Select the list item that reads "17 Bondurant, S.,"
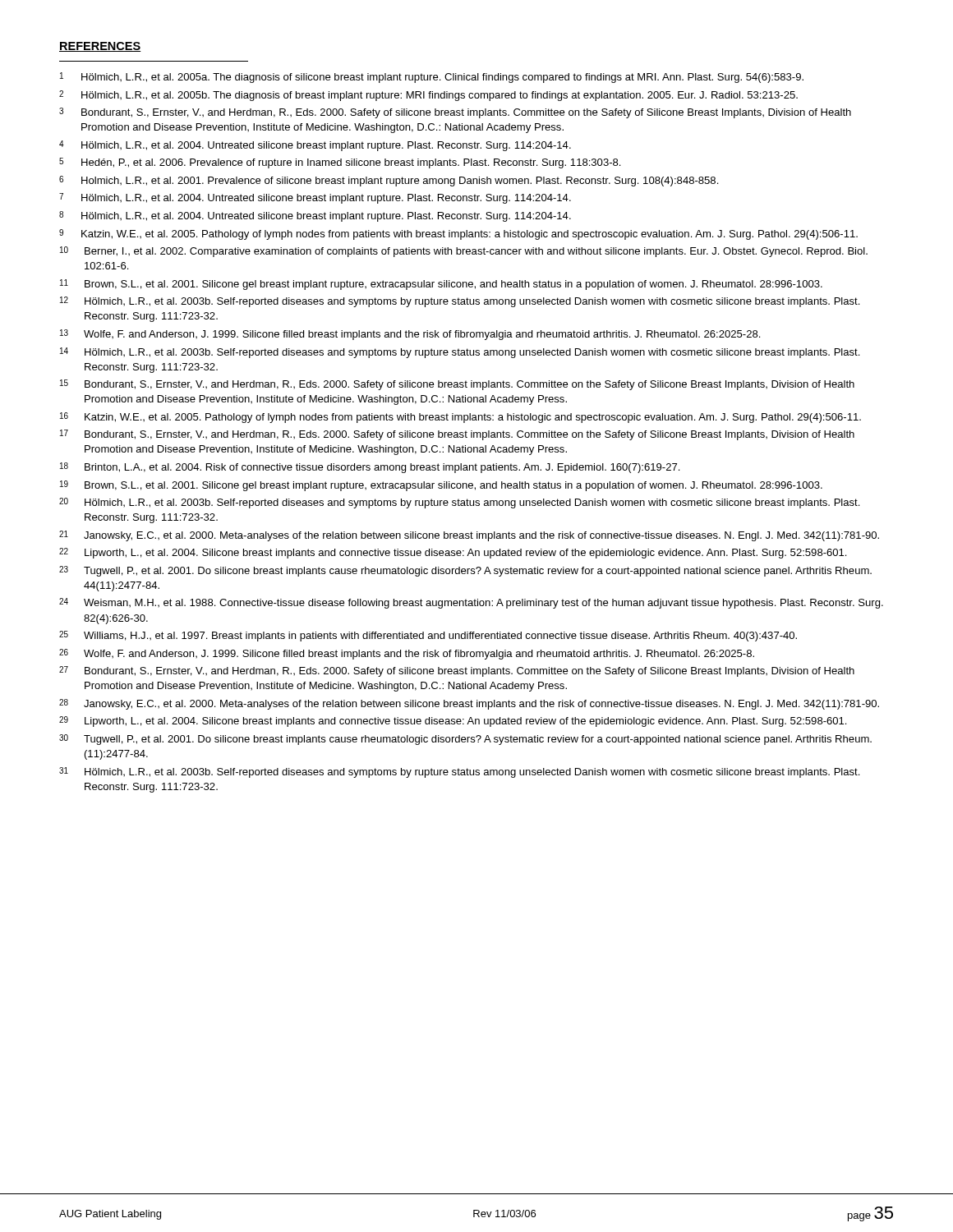This screenshot has width=953, height=1232. 457,442
